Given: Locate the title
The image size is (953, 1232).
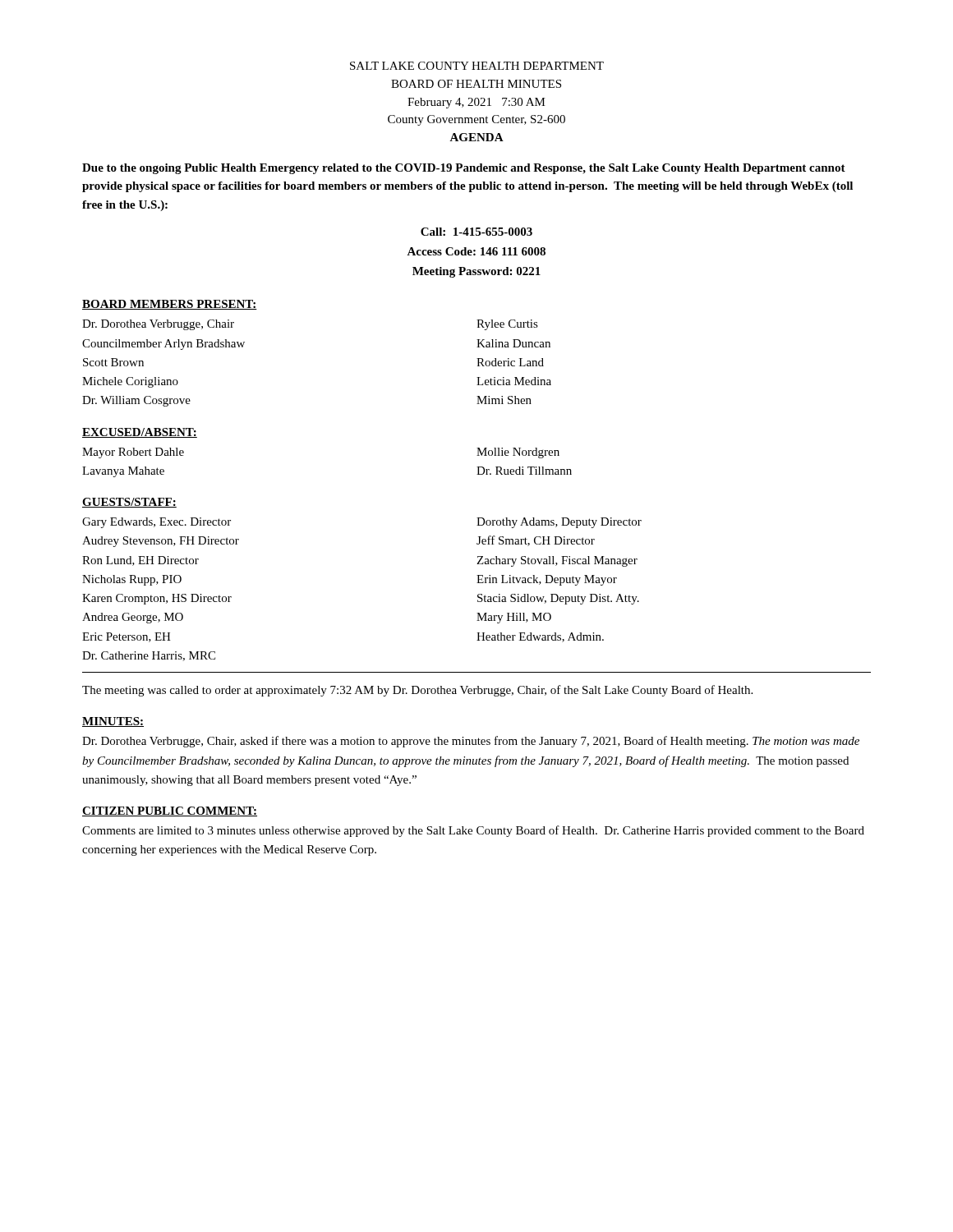Looking at the screenshot, I should (476, 102).
